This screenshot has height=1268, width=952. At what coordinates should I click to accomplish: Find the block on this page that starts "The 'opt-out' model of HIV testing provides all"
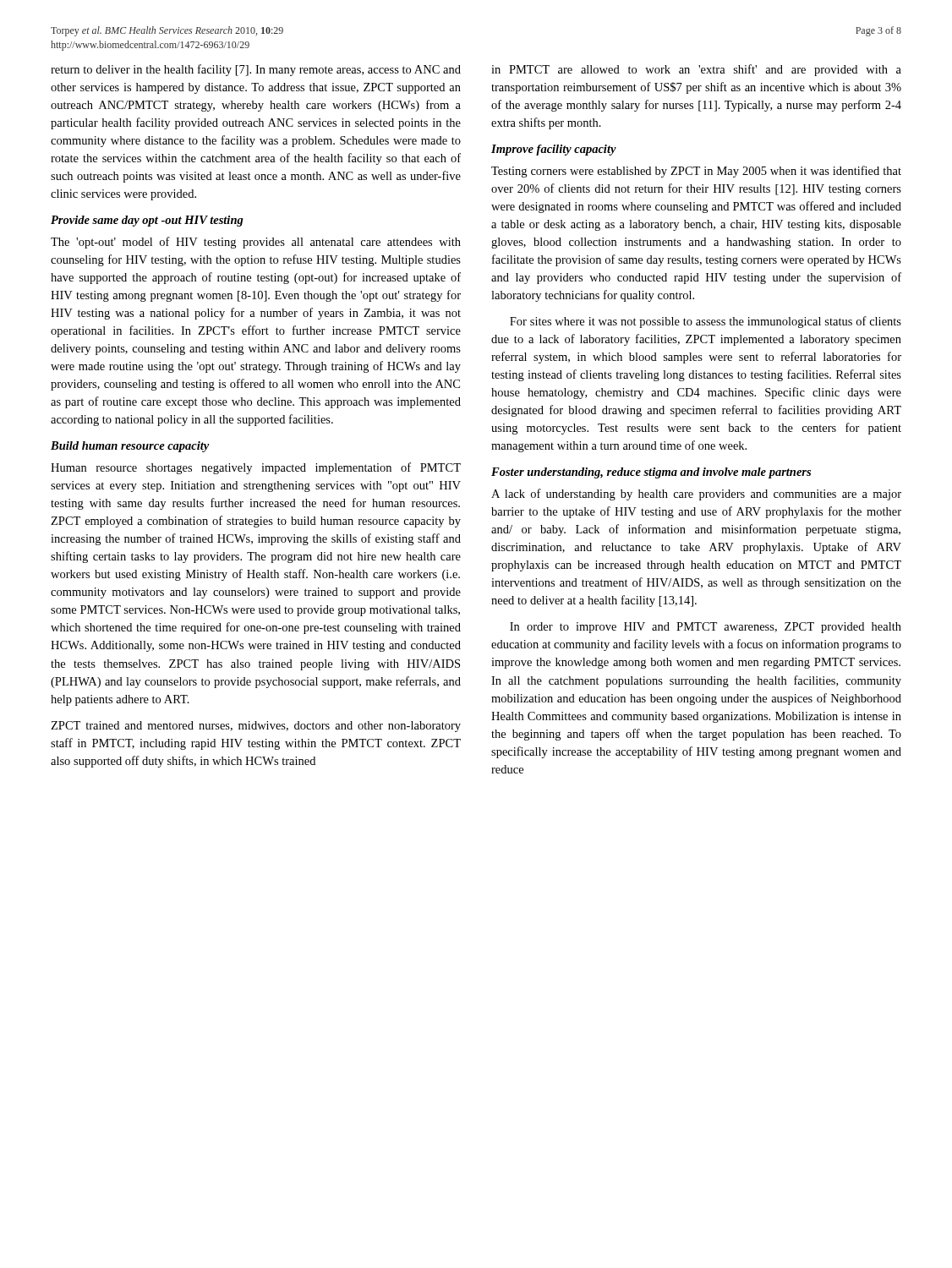coord(256,331)
